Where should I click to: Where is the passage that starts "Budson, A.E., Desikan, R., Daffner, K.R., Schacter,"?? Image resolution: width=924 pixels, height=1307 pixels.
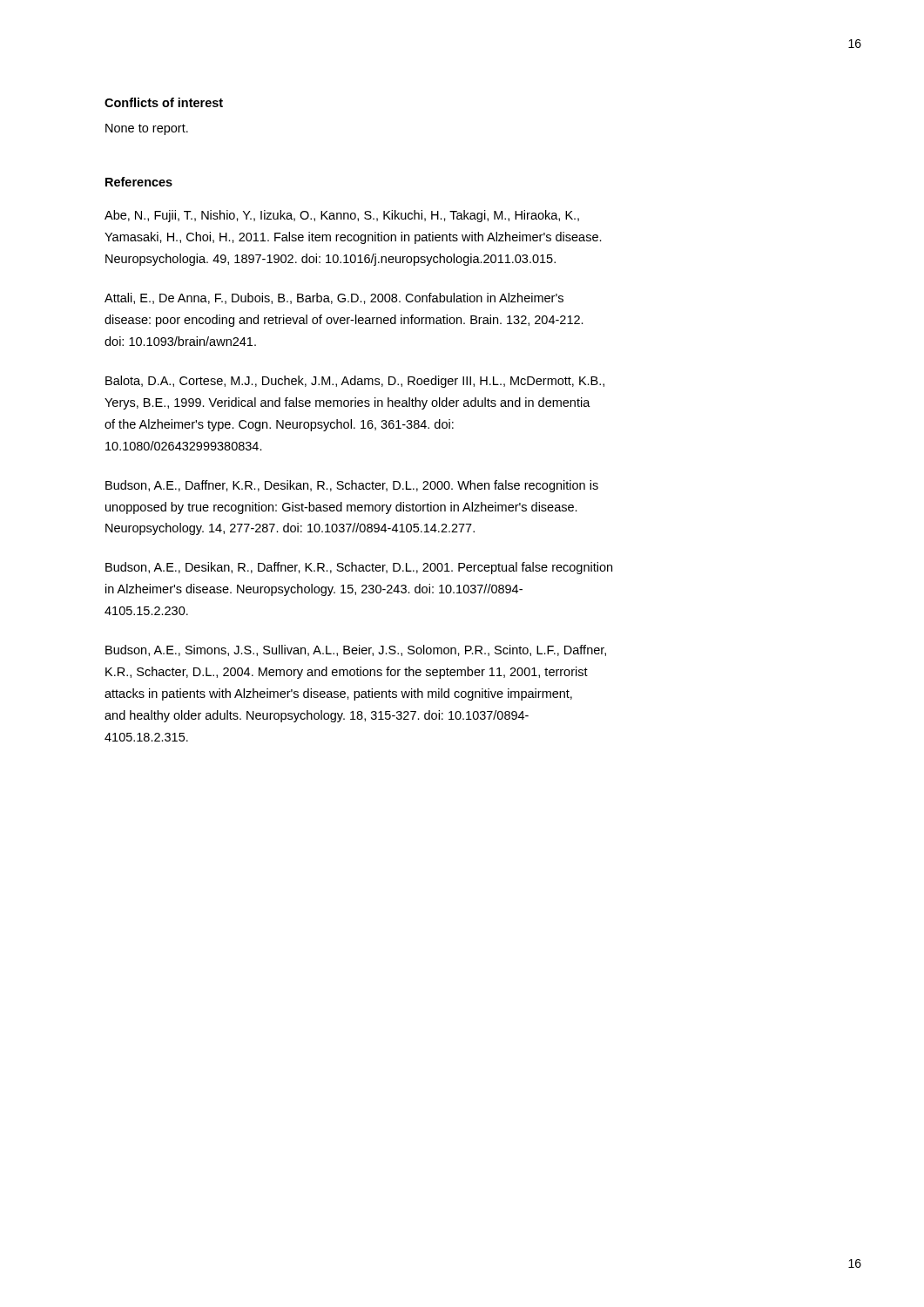coord(359,589)
